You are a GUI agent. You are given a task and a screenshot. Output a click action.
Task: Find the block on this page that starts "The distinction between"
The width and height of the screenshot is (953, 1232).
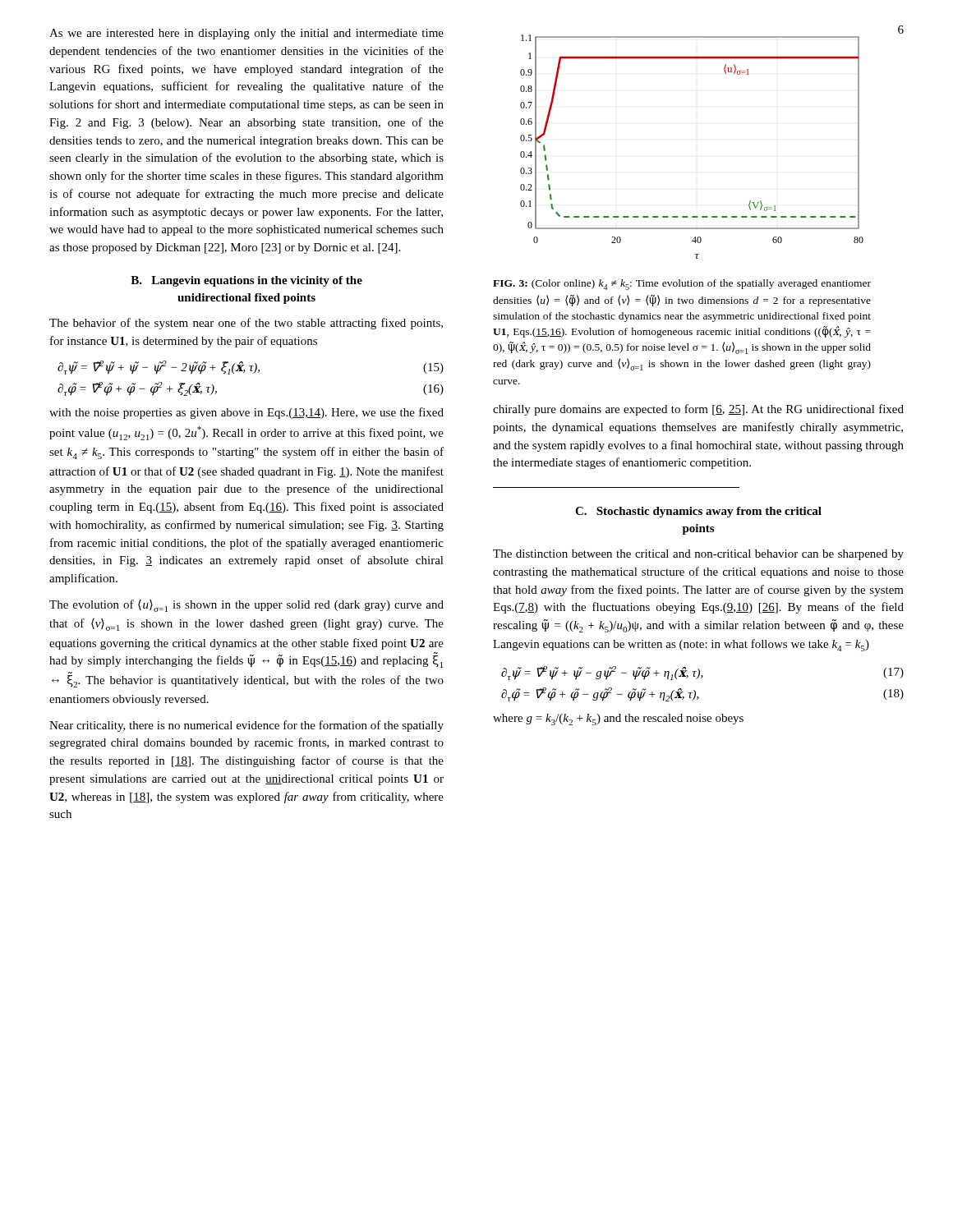698,600
